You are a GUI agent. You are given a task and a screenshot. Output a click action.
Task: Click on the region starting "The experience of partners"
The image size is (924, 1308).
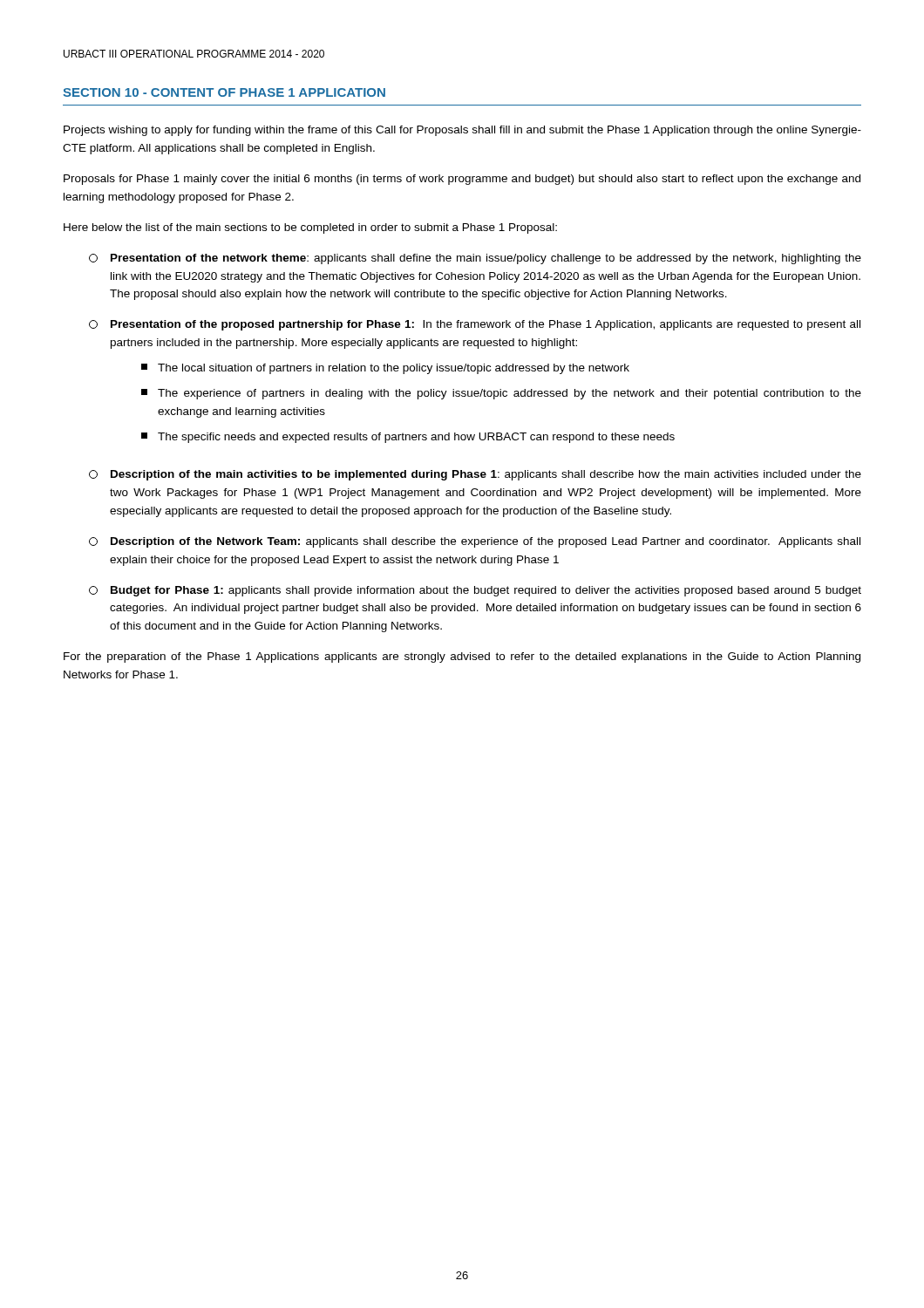(x=501, y=403)
